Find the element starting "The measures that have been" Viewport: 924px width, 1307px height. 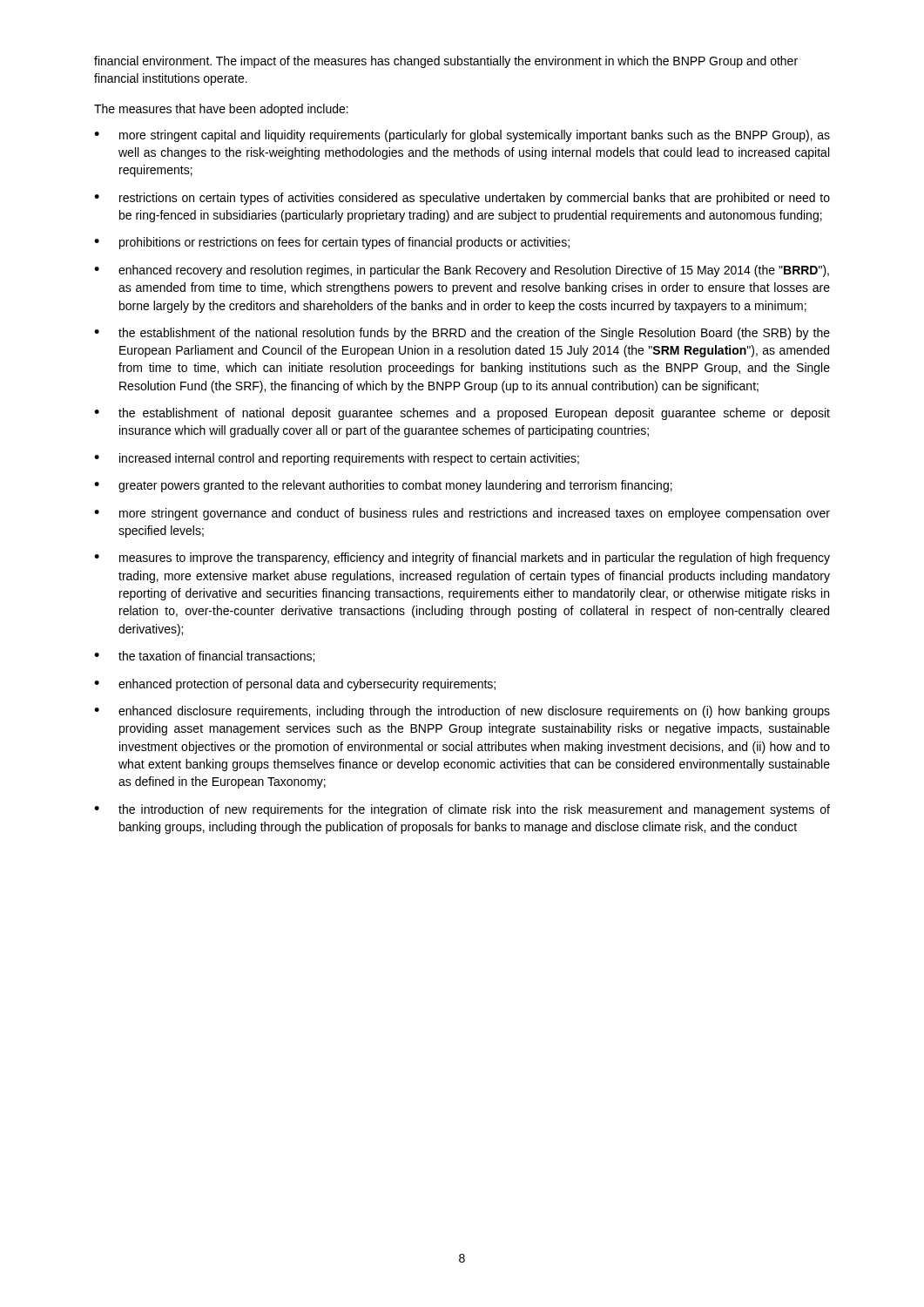(x=221, y=109)
